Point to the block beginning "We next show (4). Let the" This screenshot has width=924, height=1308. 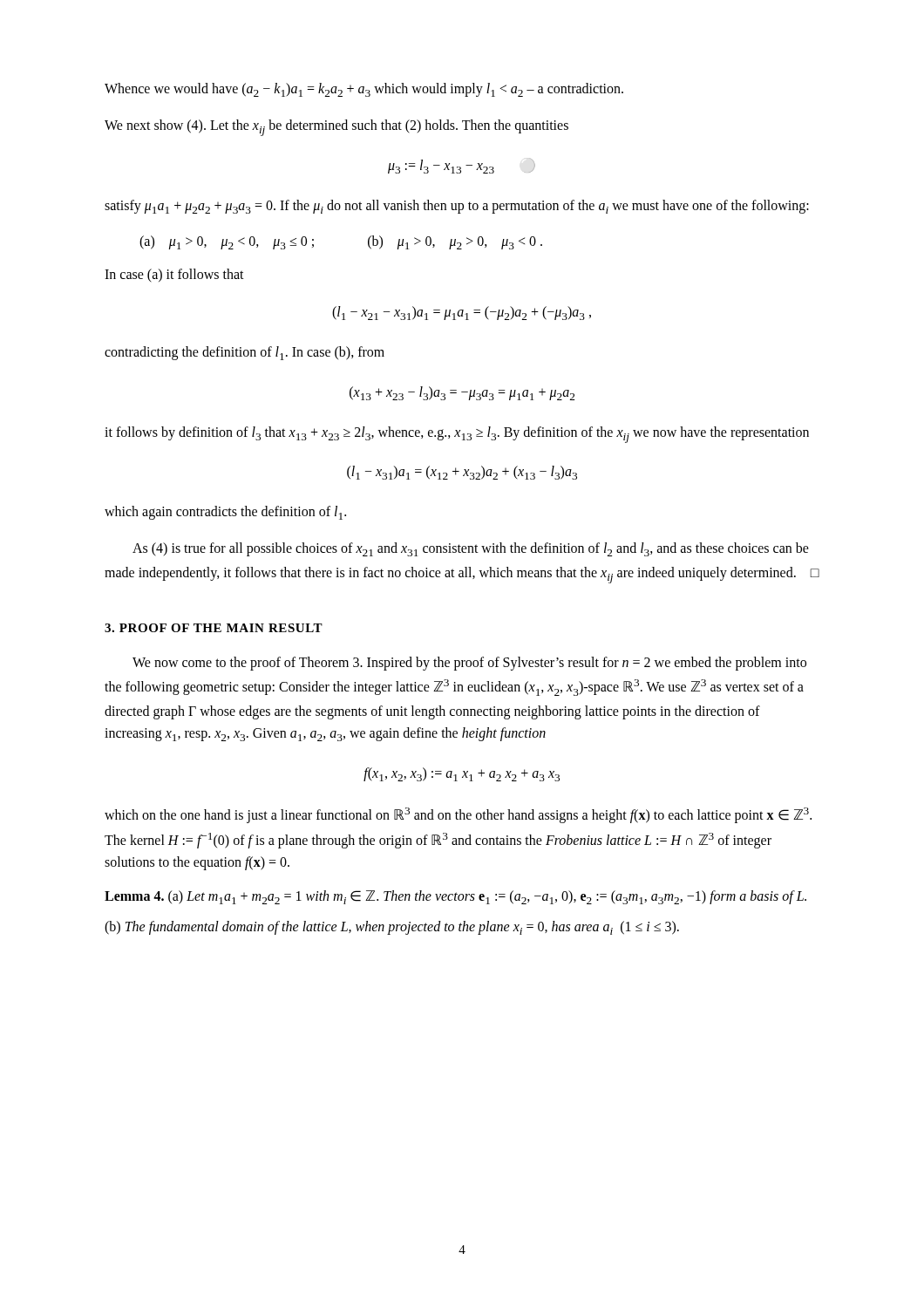337,127
